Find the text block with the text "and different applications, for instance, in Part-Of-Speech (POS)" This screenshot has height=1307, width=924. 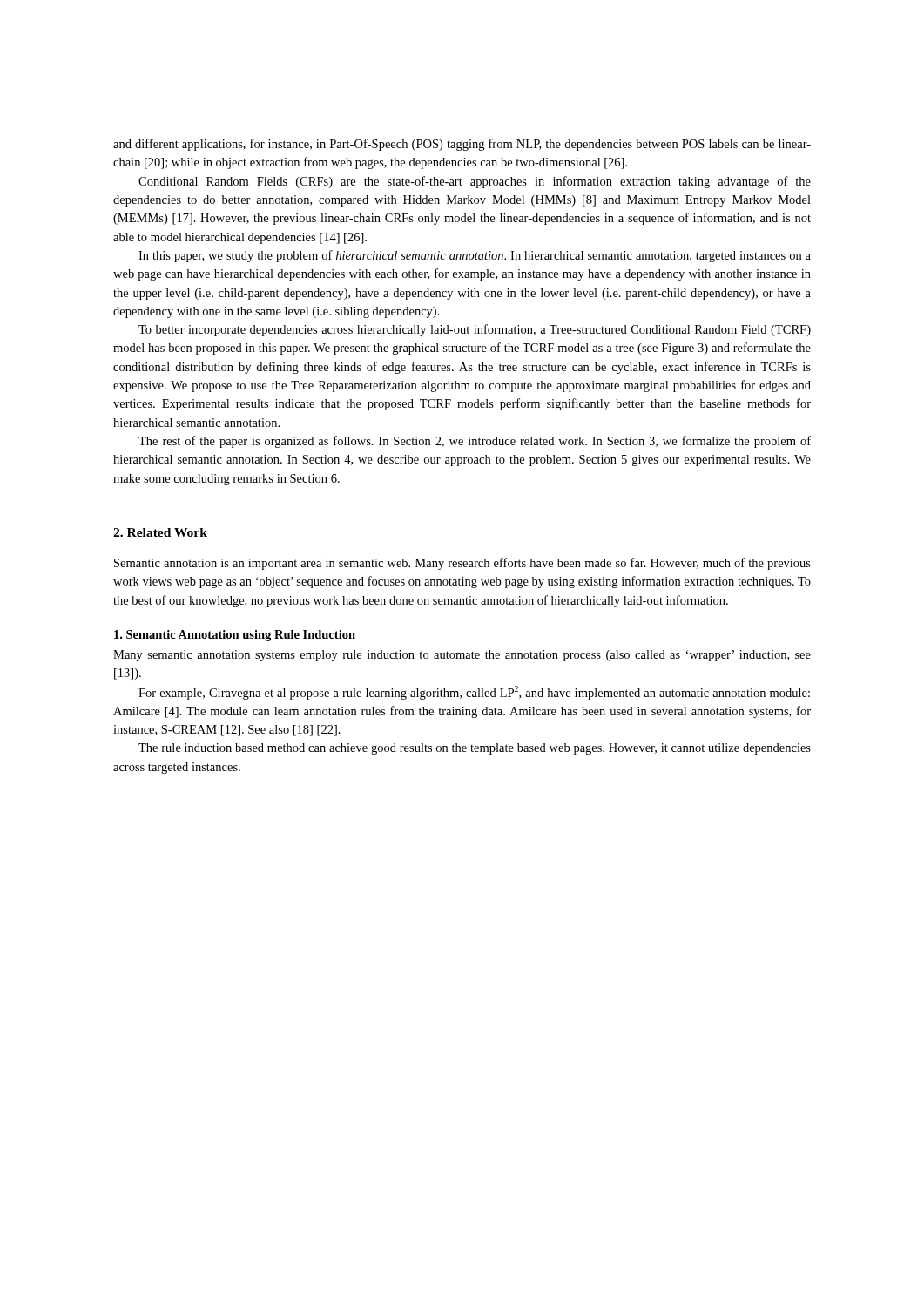(462, 145)
